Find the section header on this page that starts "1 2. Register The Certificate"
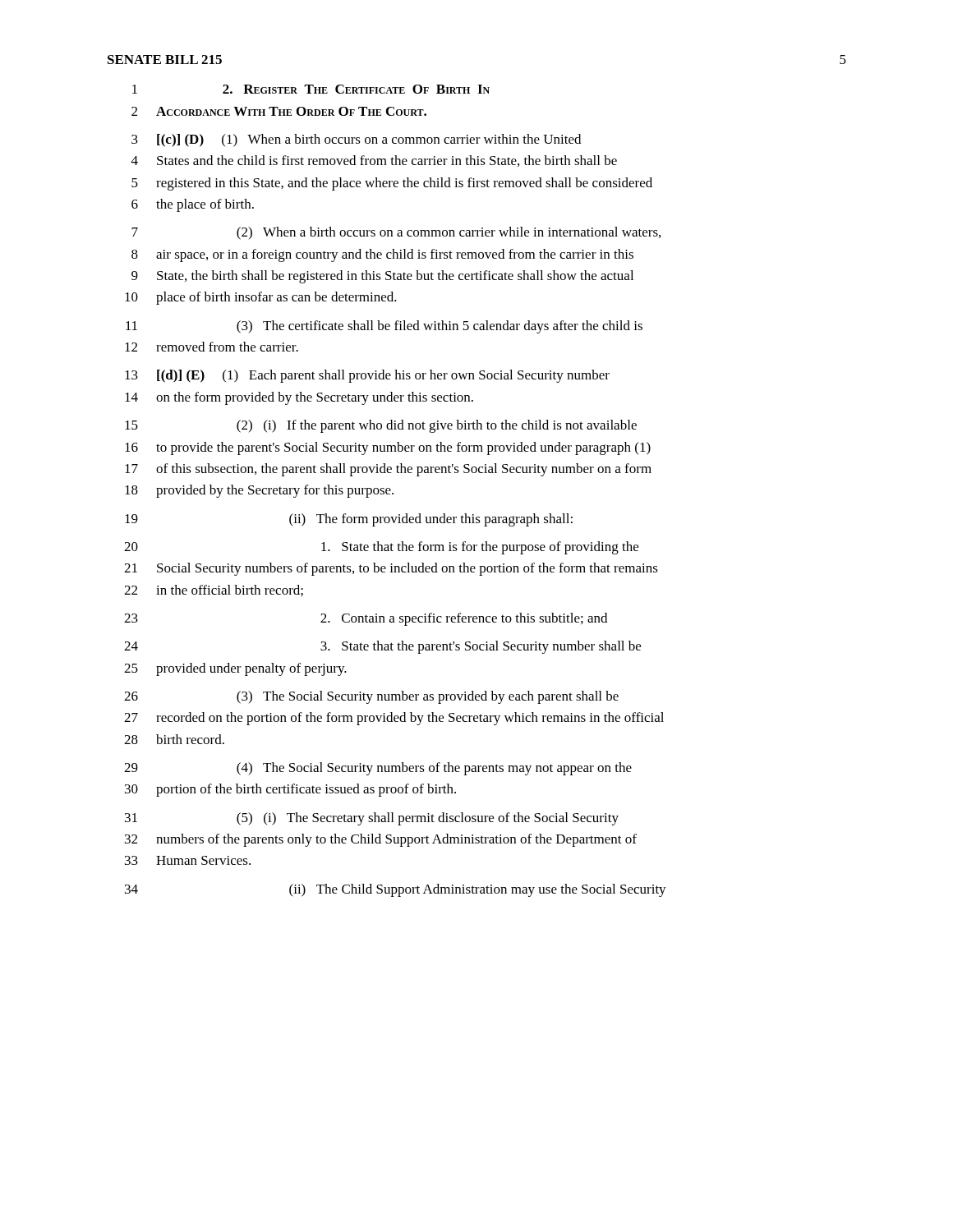Viewport: 953px width, 1232px height. tap(476, 101)
